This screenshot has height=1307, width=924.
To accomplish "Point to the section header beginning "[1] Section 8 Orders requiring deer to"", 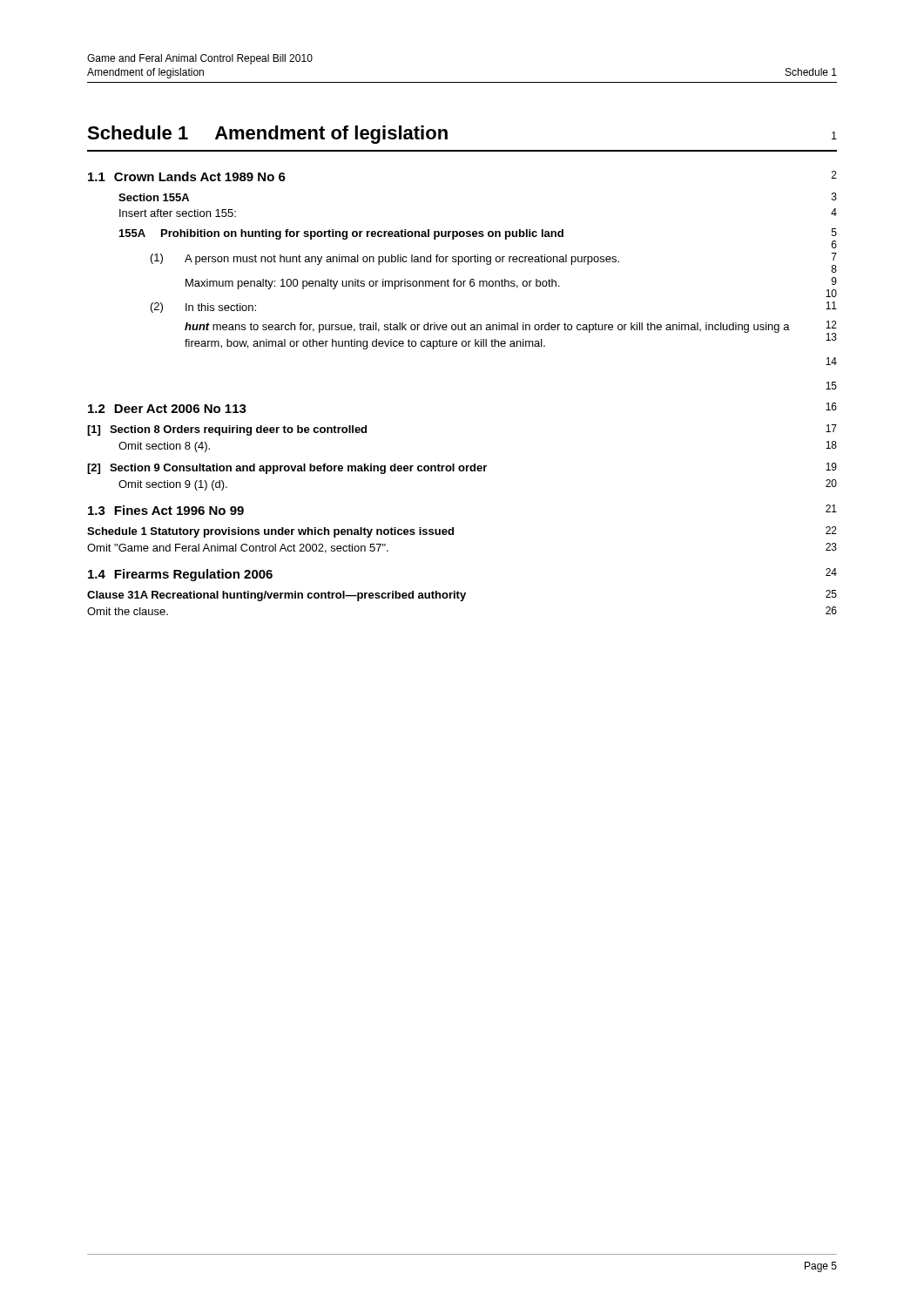I will (227, 429).
